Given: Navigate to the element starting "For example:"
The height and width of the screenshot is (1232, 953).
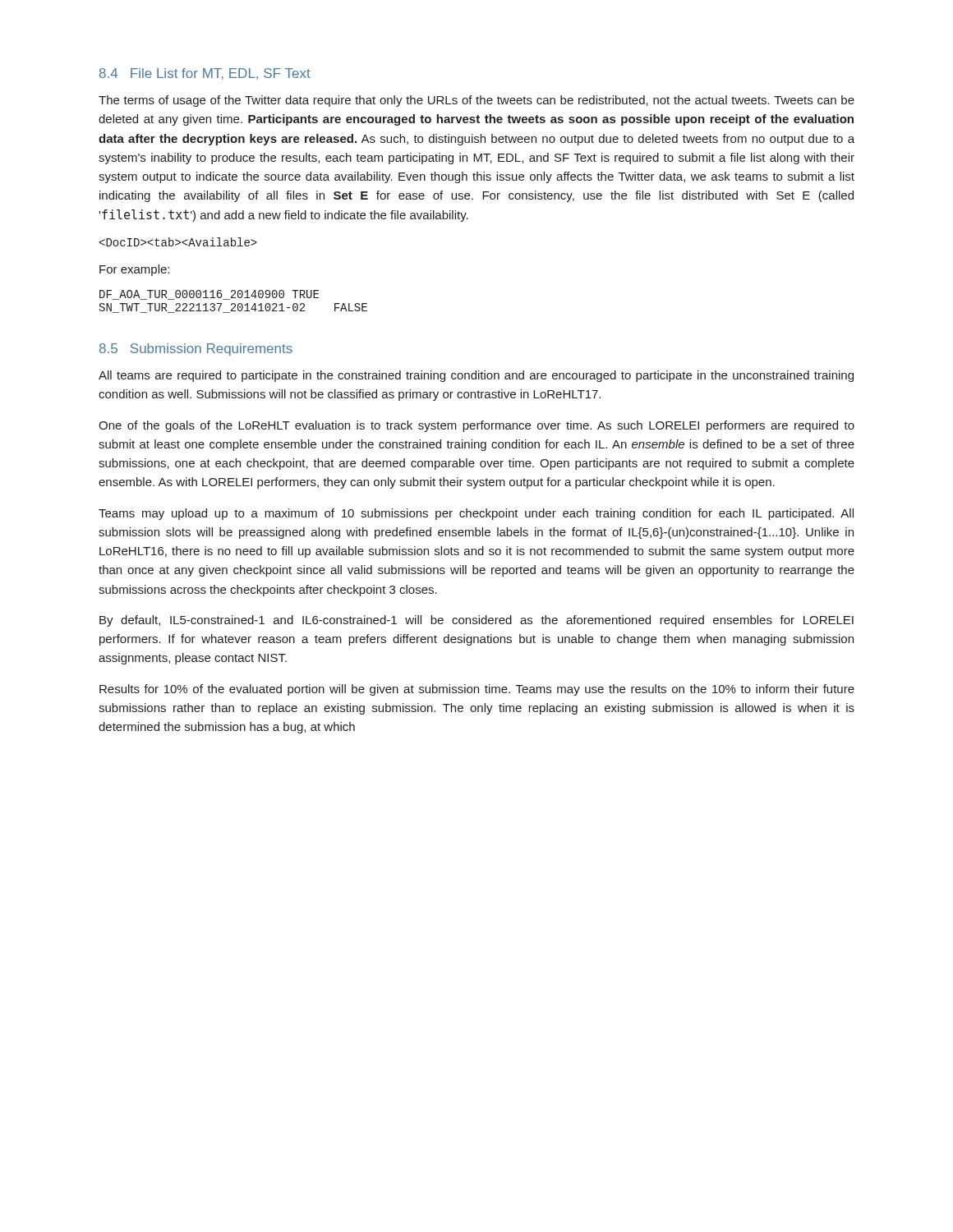Looking at the screenshot, I should [x=135, y=269].
